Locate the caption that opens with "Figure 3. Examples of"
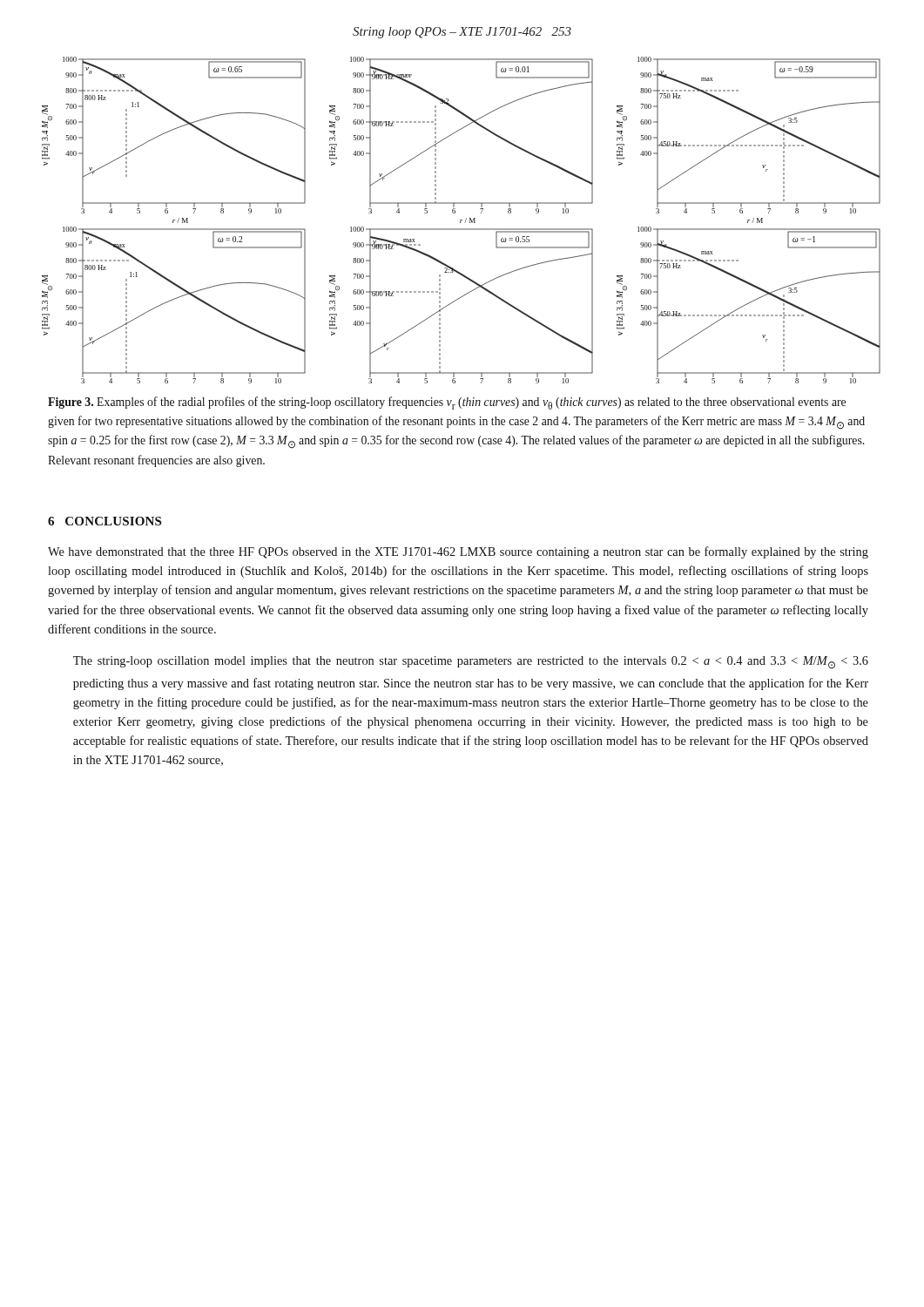Screen dimensions: 1307x924 tap(456, 431)
